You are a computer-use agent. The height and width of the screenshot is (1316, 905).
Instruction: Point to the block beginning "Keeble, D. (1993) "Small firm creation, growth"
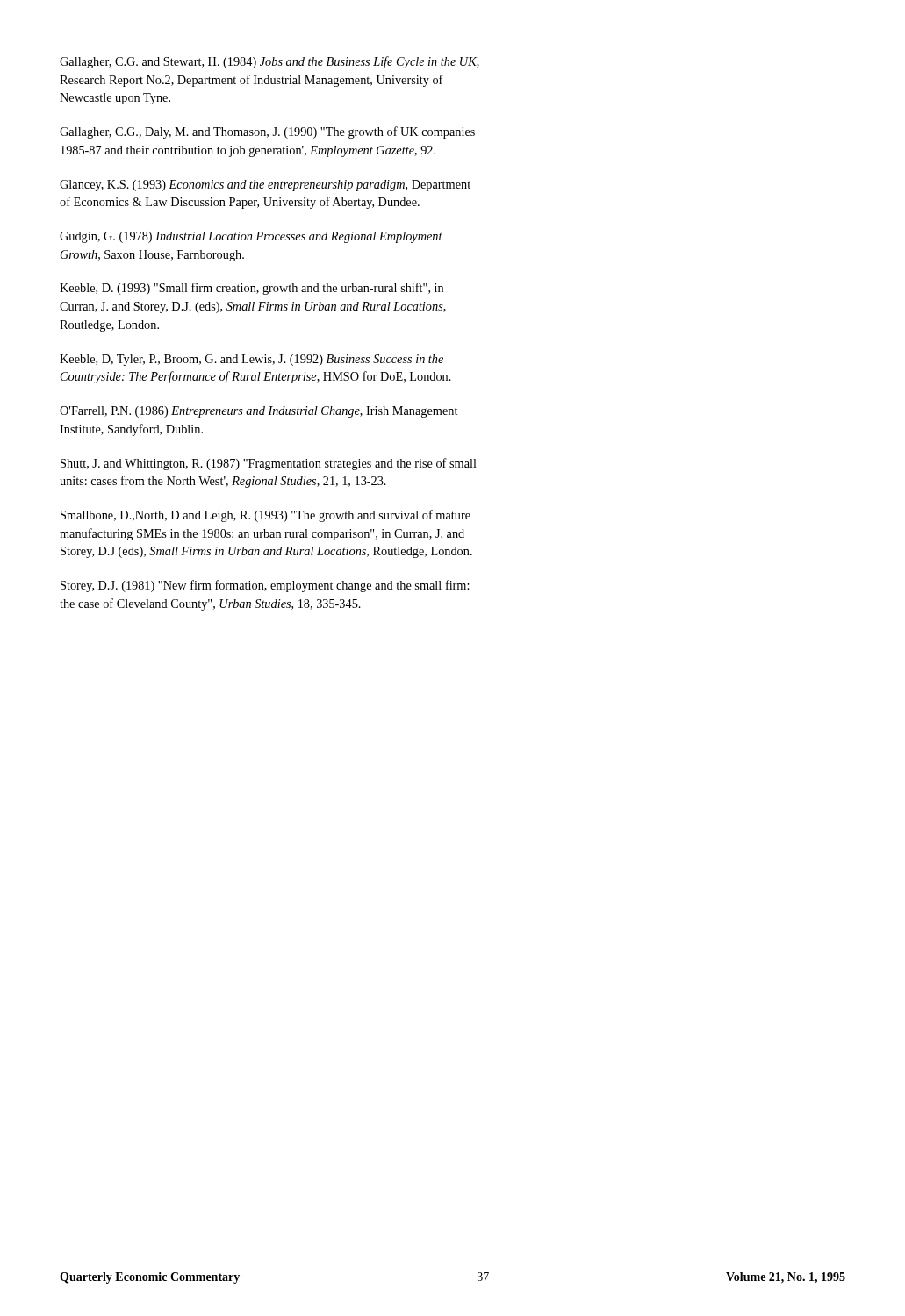click(x=253, y=306)
